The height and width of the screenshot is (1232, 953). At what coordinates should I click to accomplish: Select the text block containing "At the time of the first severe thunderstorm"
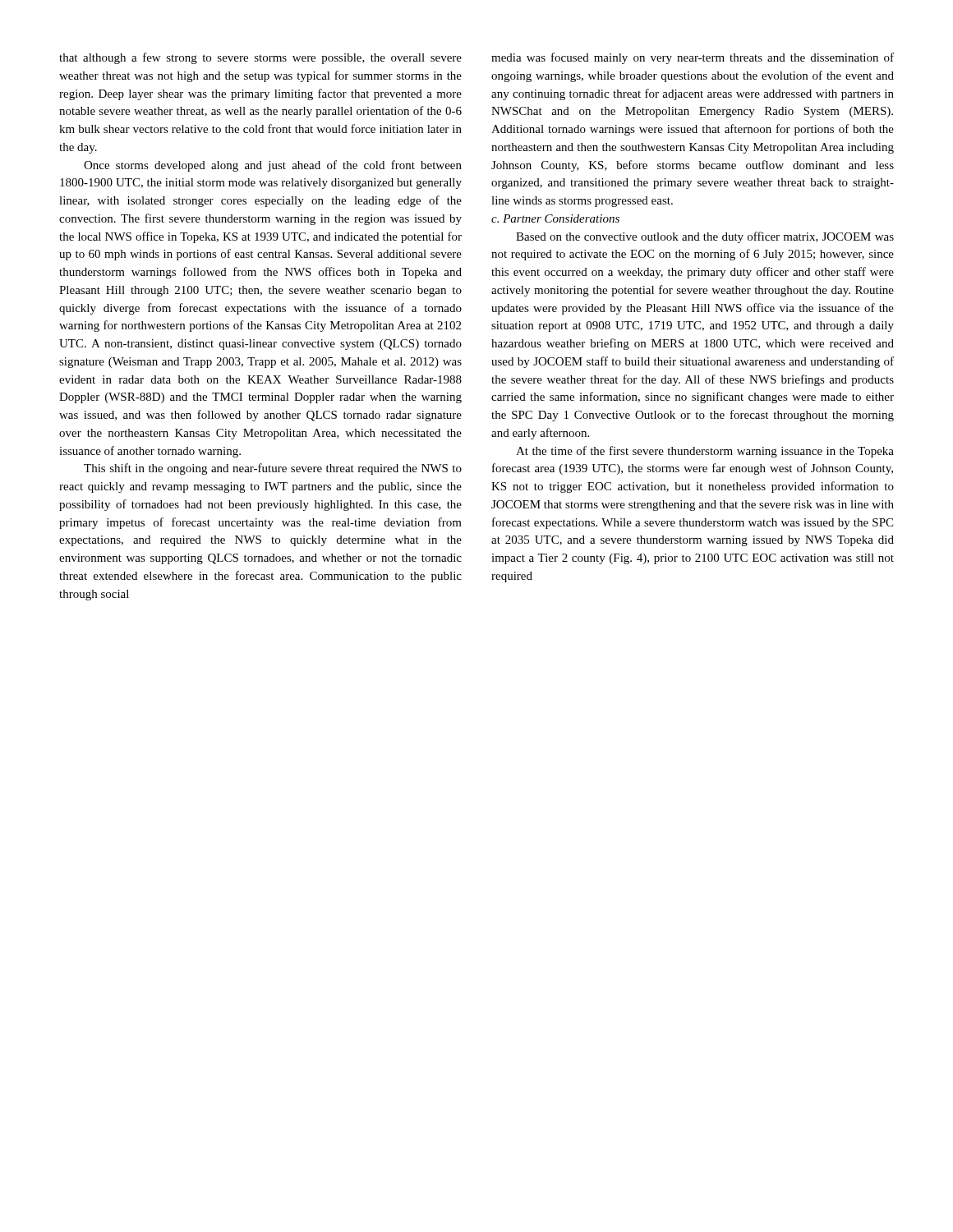coord(693,514)
